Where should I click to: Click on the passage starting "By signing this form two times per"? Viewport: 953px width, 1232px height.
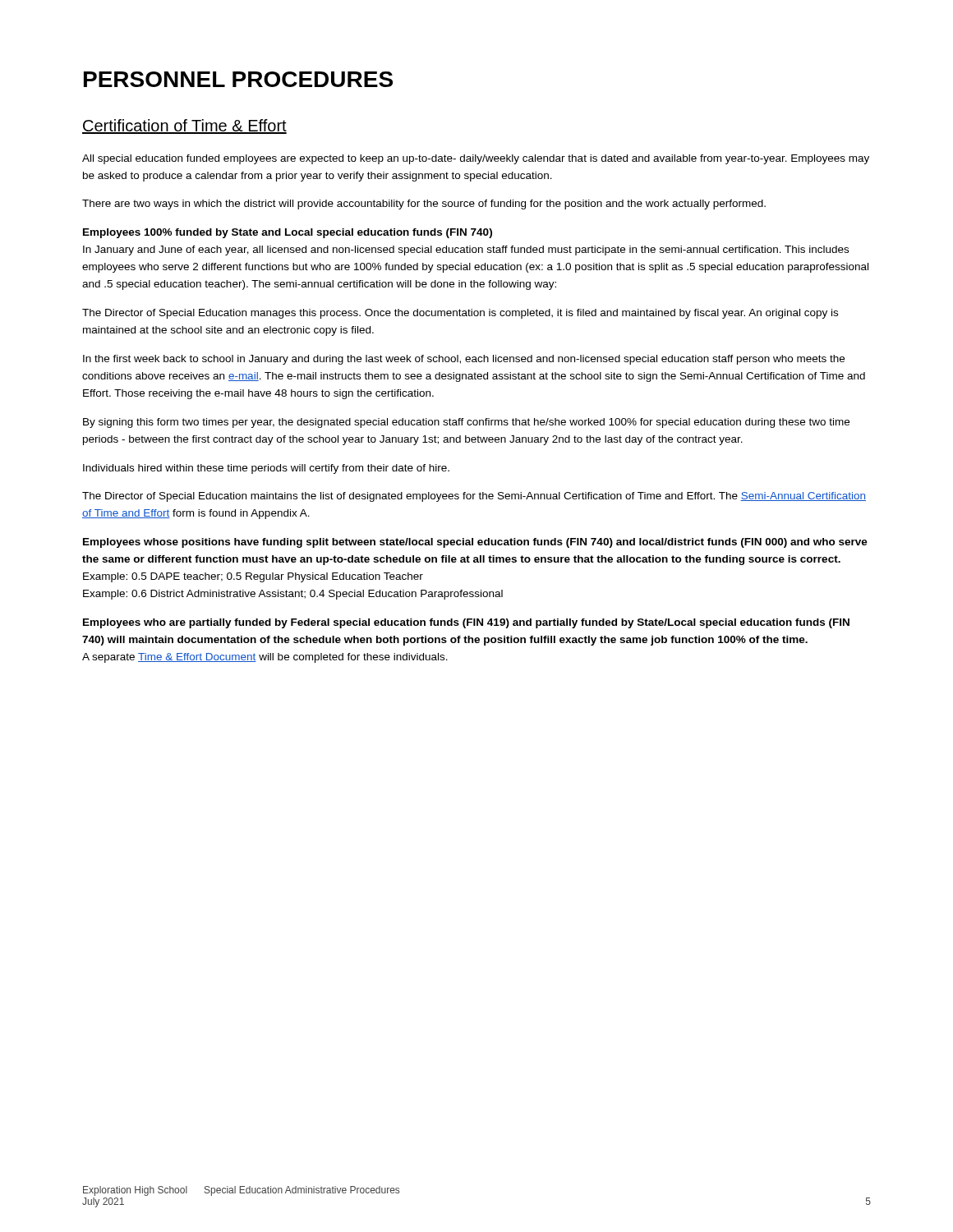pos(466,430)
